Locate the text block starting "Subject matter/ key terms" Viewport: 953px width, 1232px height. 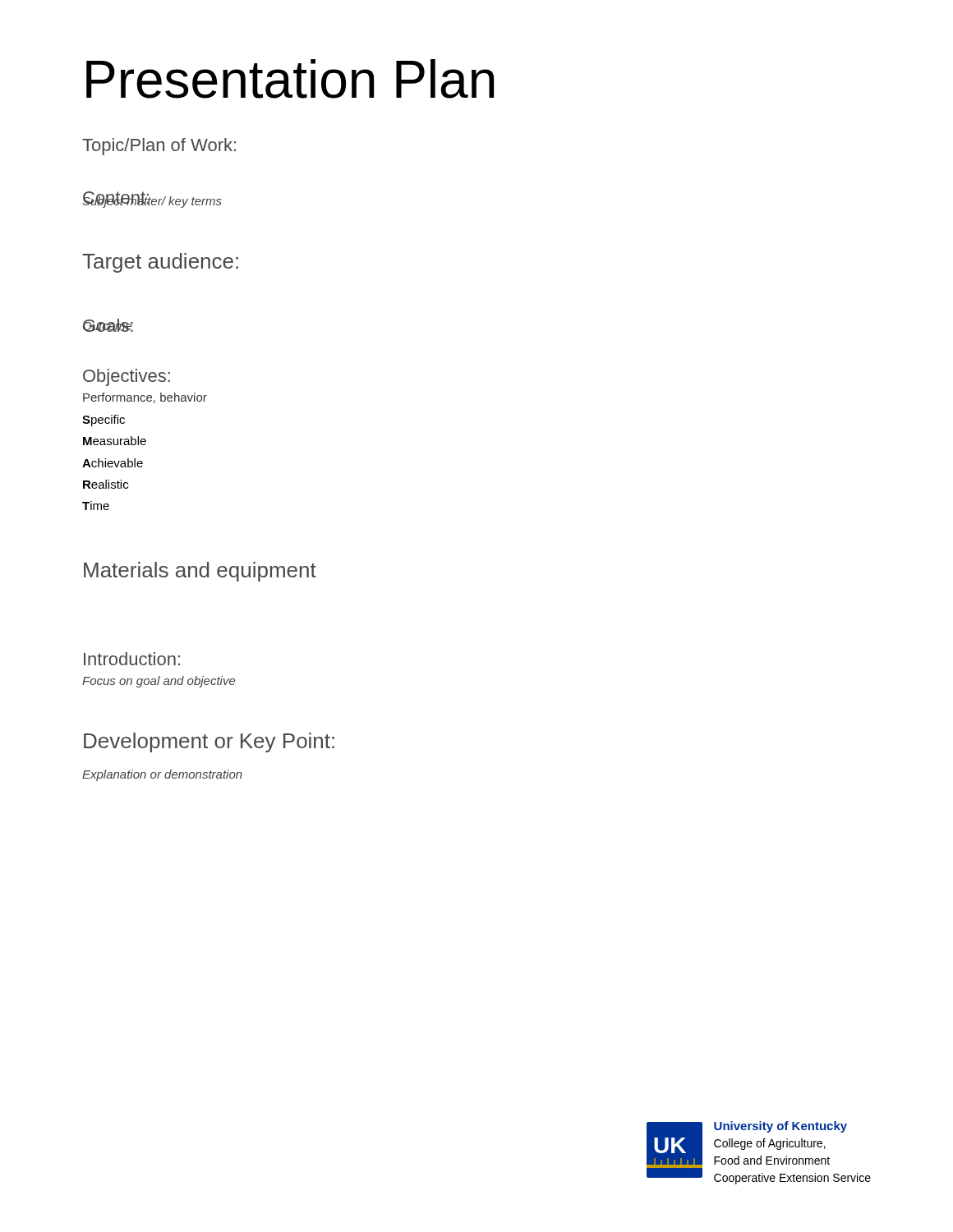tap(152, 200)
